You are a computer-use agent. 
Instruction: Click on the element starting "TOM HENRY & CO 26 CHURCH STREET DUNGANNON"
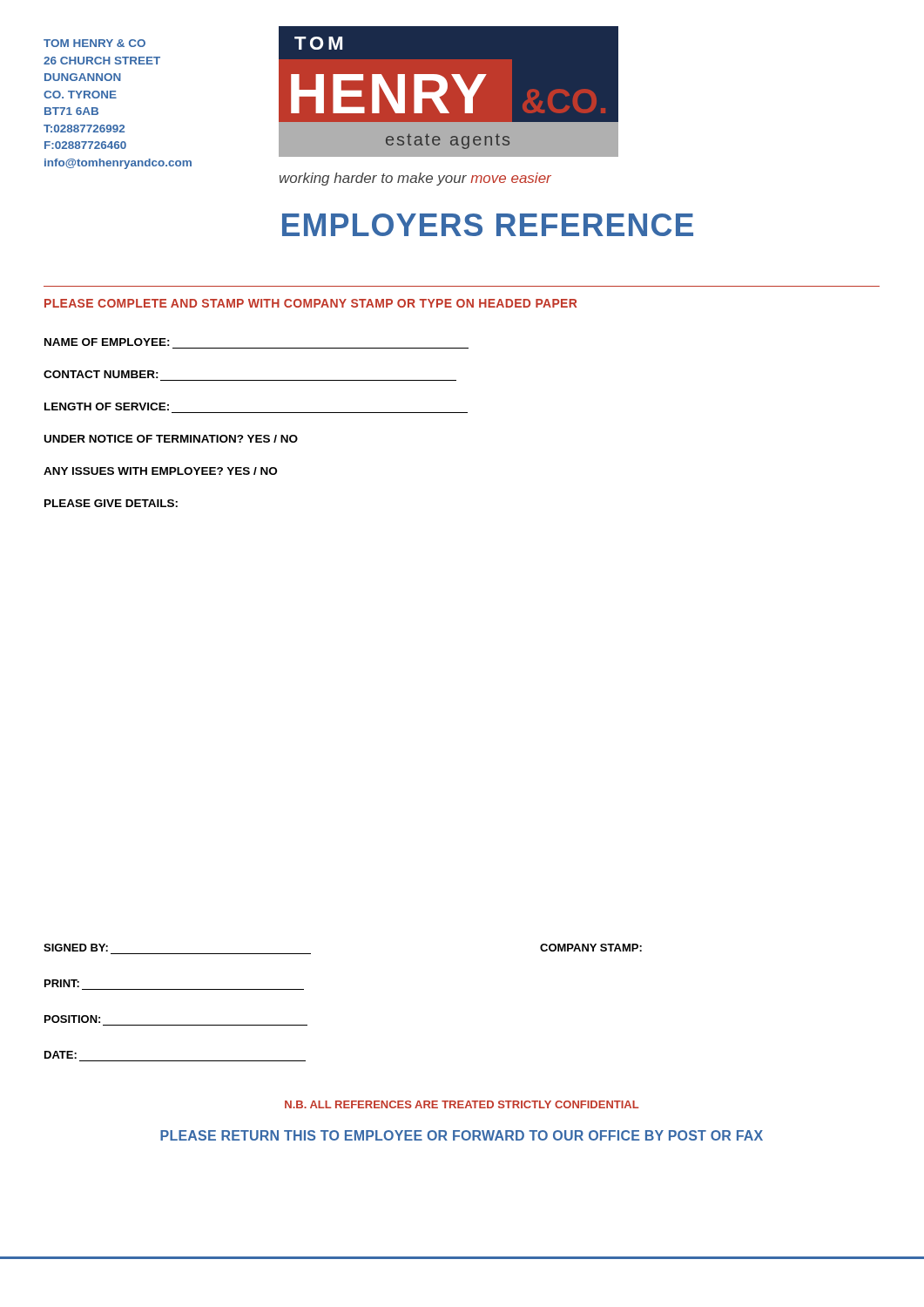point(94,43)
